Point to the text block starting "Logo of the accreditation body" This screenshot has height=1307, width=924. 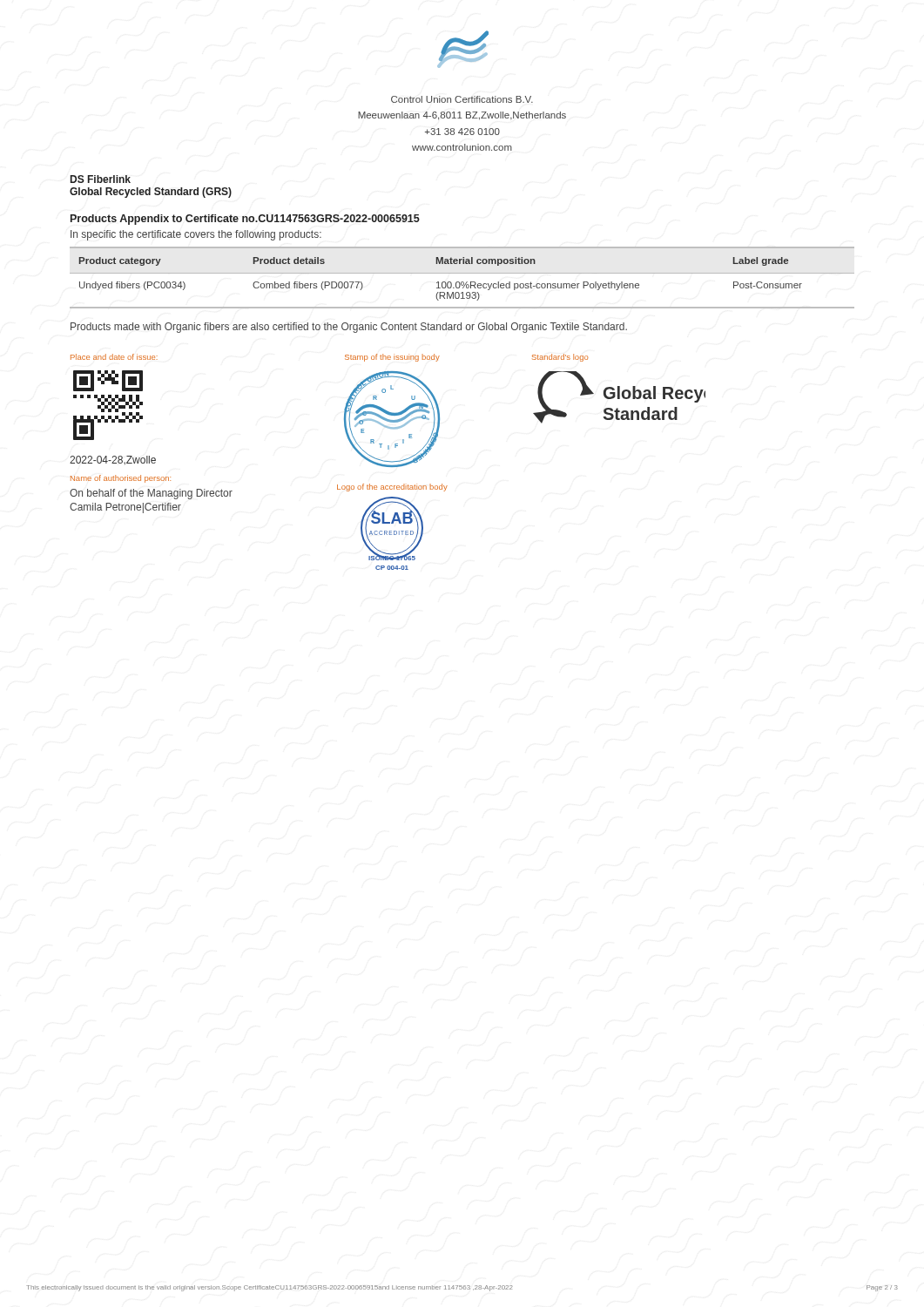click(392, 486)
